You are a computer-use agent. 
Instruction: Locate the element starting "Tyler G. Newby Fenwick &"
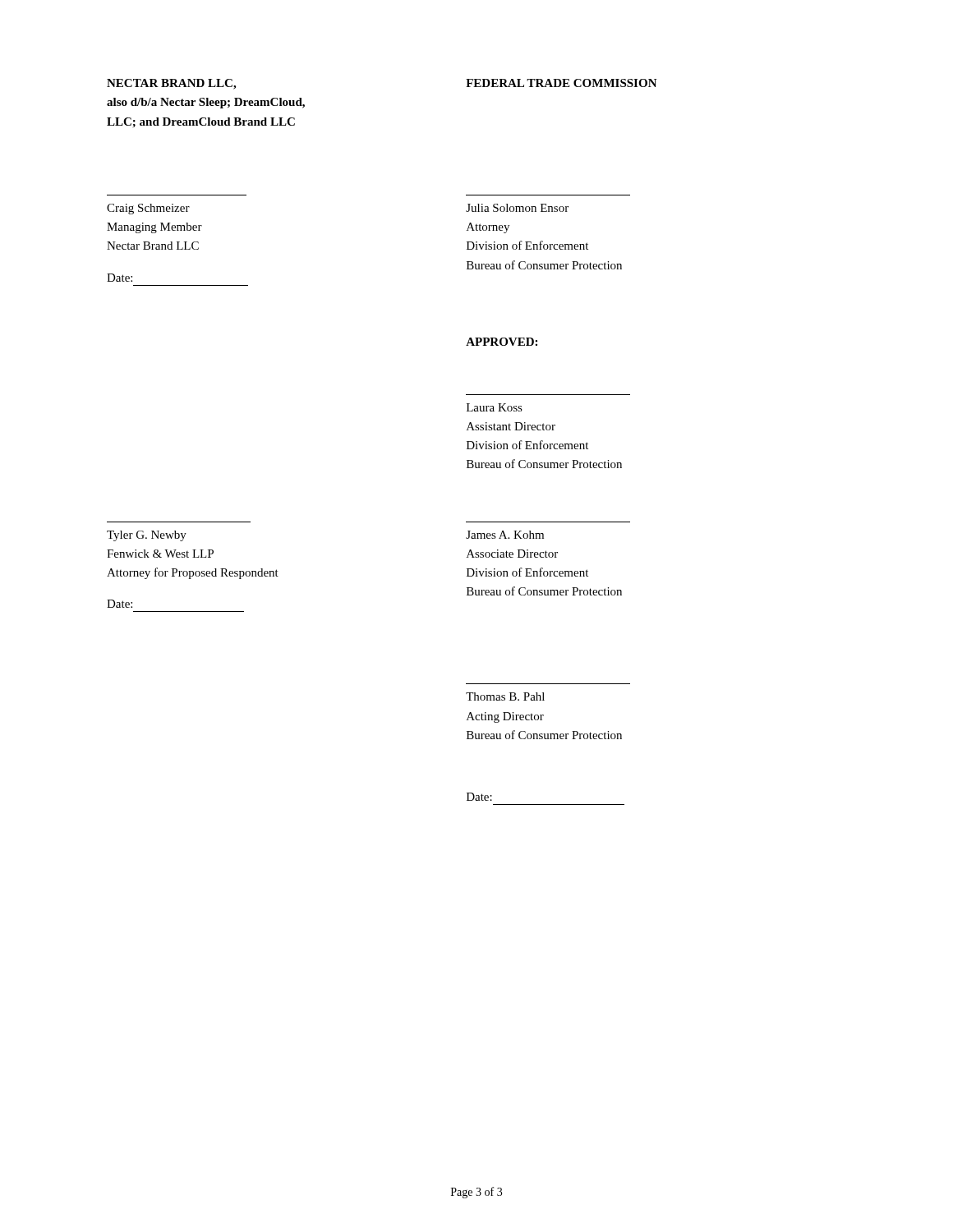(x=193, y=553)
